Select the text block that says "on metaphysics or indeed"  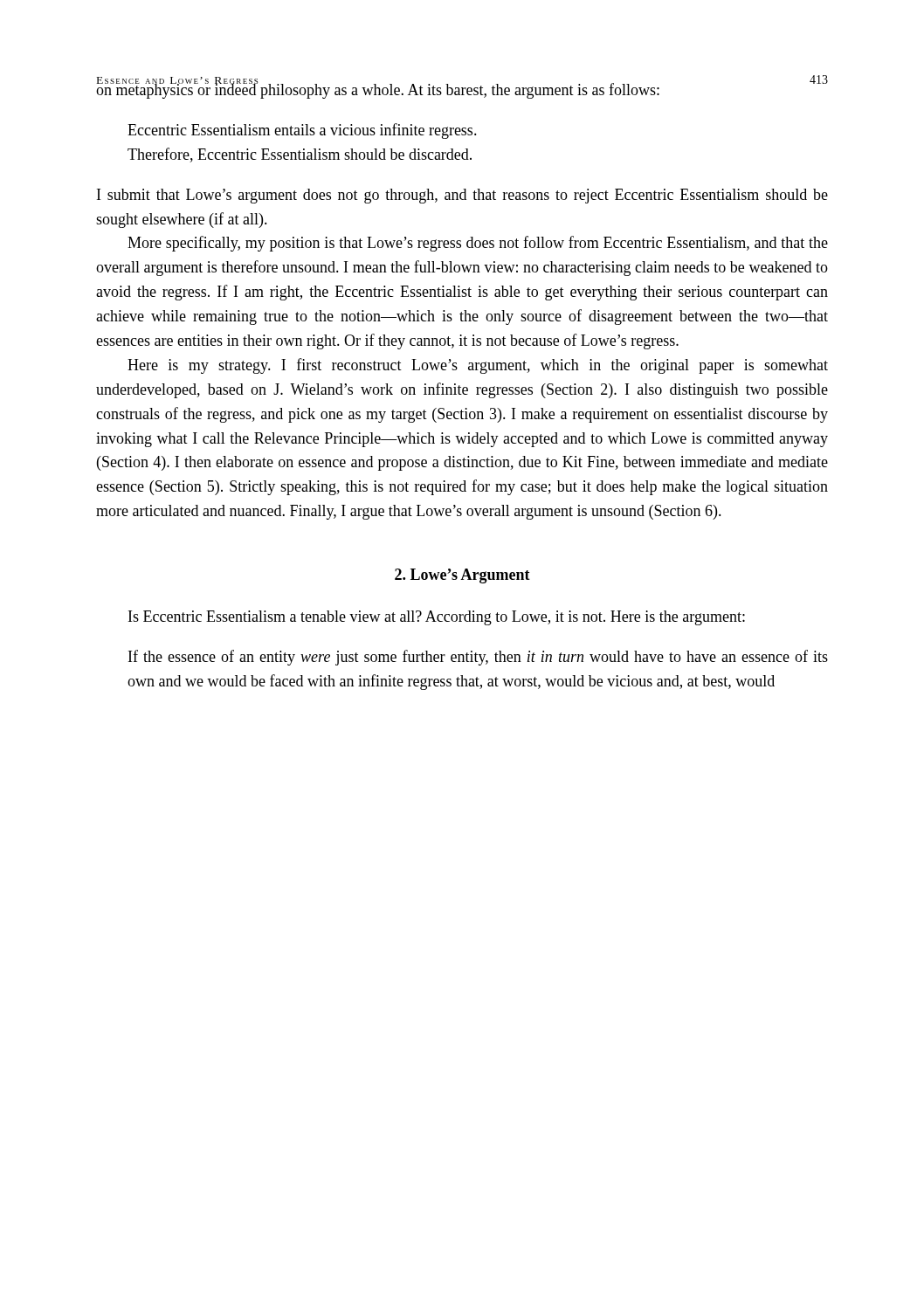click(378, 90)
